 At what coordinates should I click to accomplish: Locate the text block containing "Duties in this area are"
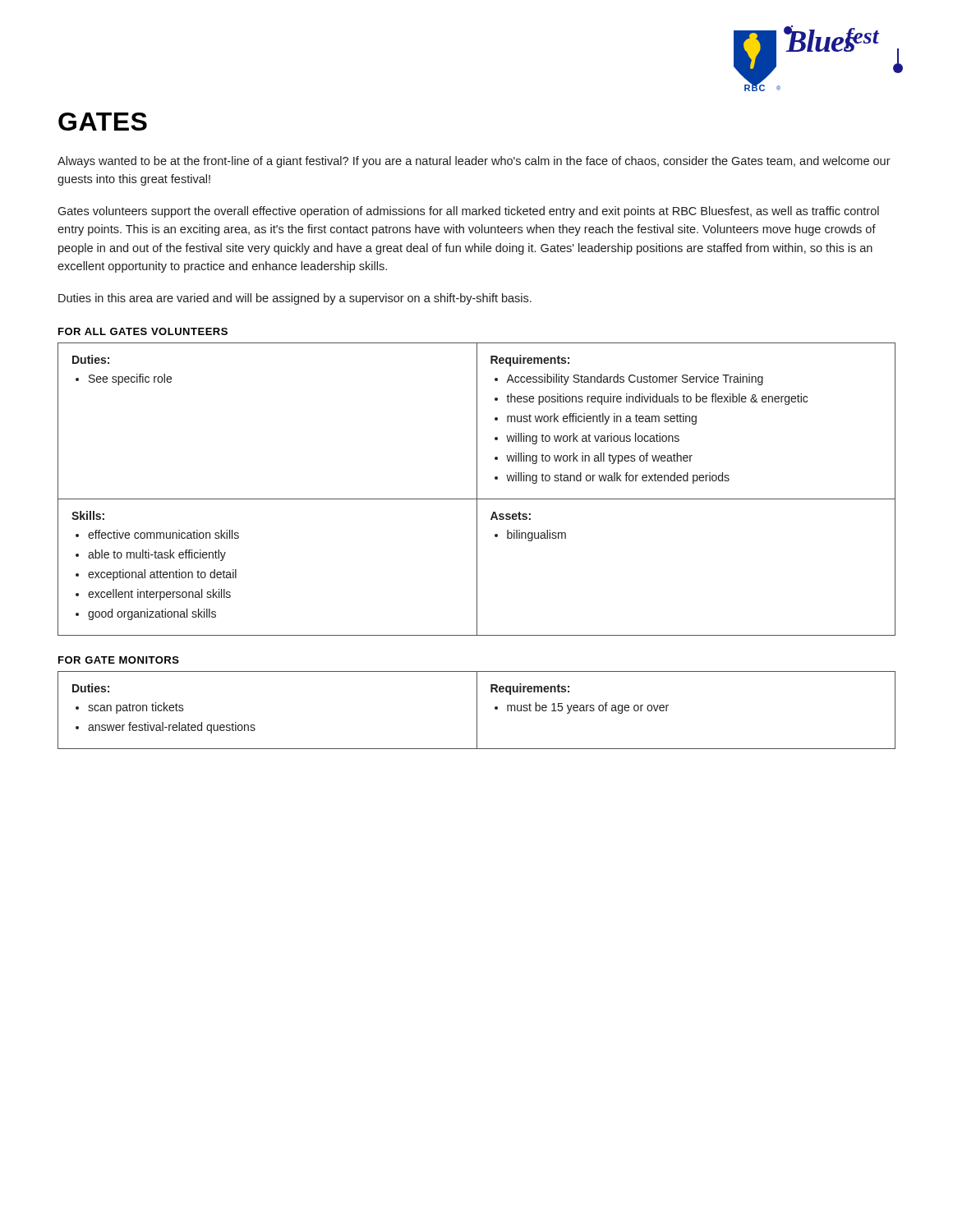[x=476, y=298]
